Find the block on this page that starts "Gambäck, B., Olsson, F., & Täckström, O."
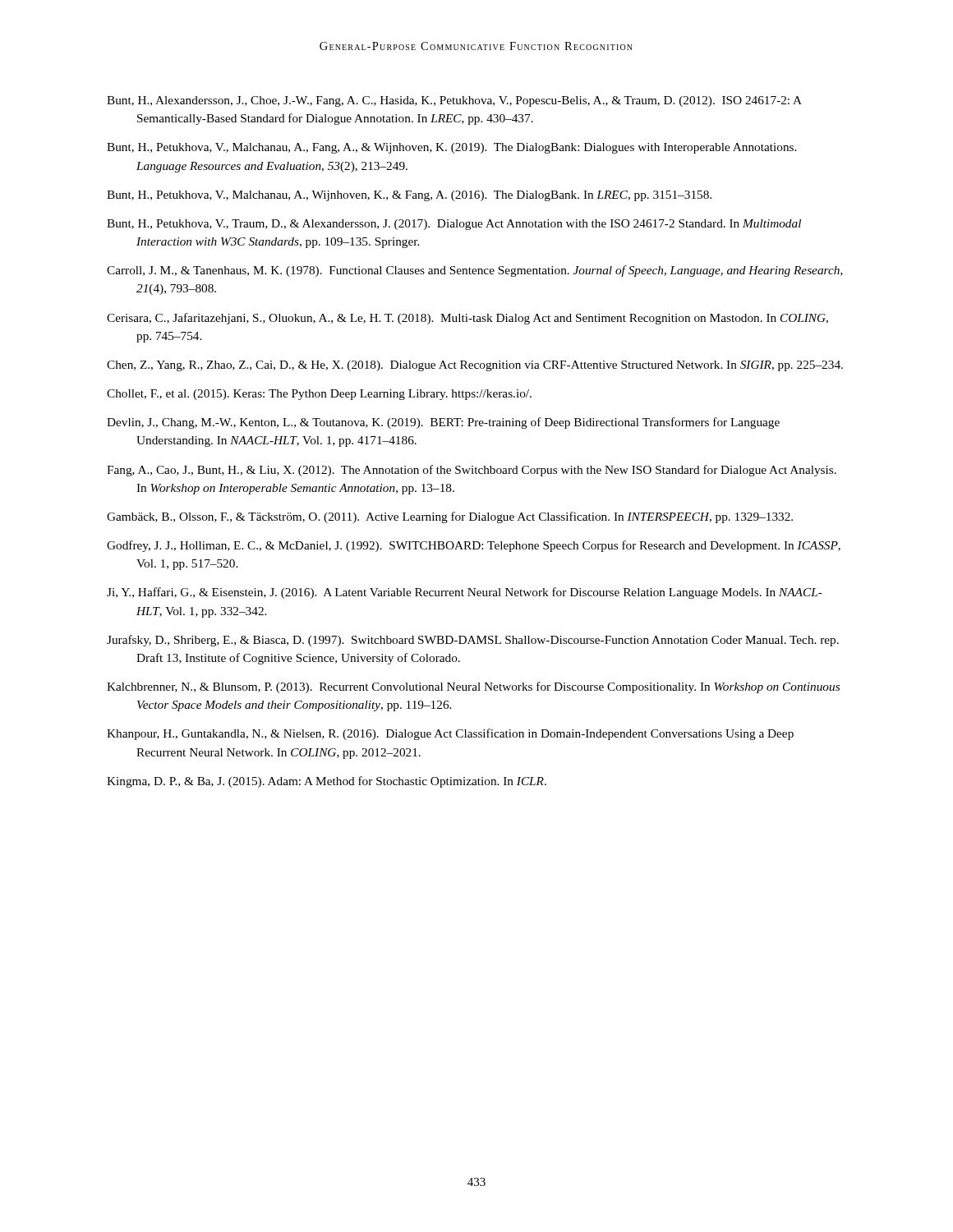The width and height of the screenshot is (953, 1232). (450, 516)
